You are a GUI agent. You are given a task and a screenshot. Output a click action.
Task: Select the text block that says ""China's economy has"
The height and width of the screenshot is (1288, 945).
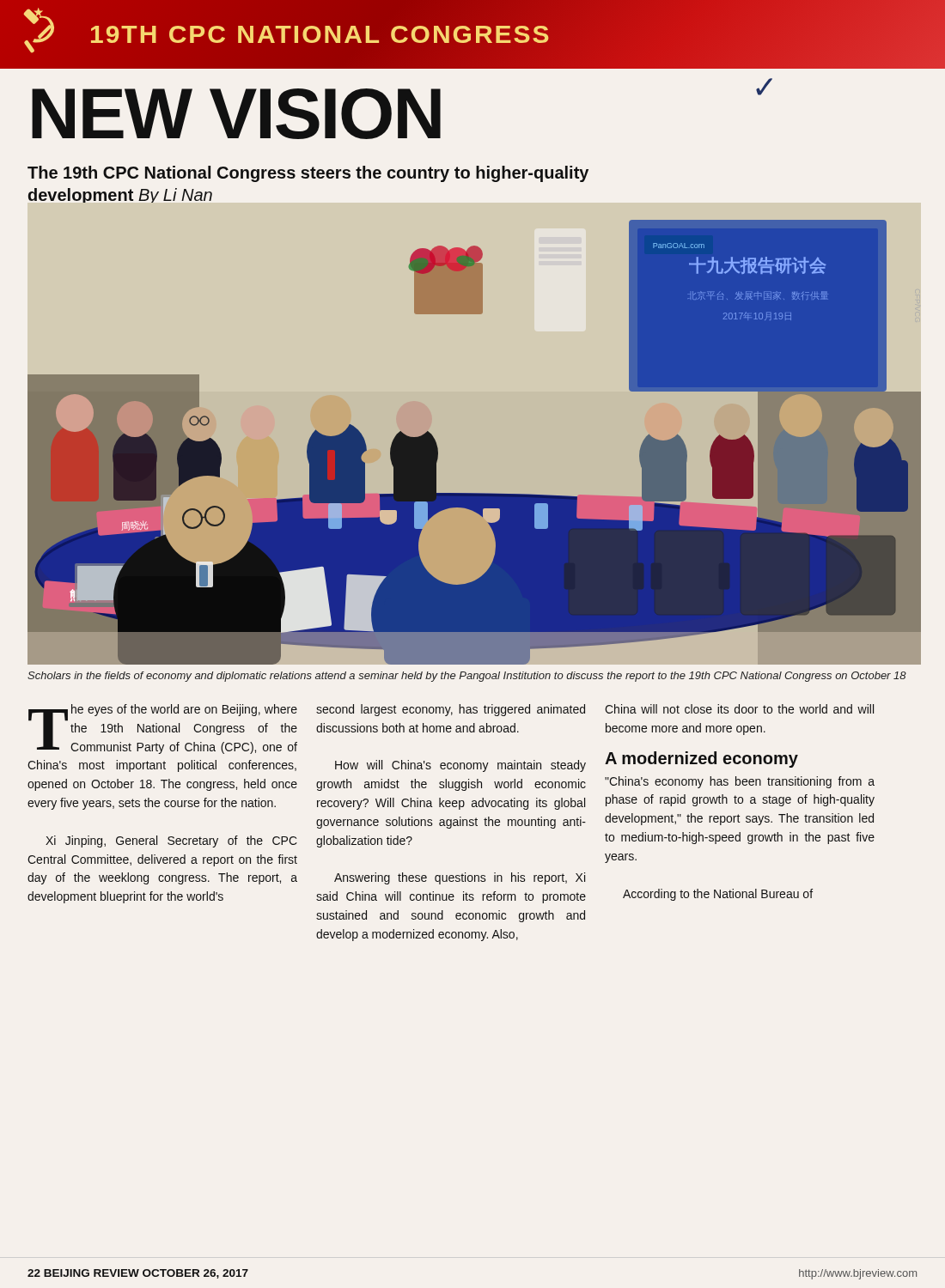[740, 839]
